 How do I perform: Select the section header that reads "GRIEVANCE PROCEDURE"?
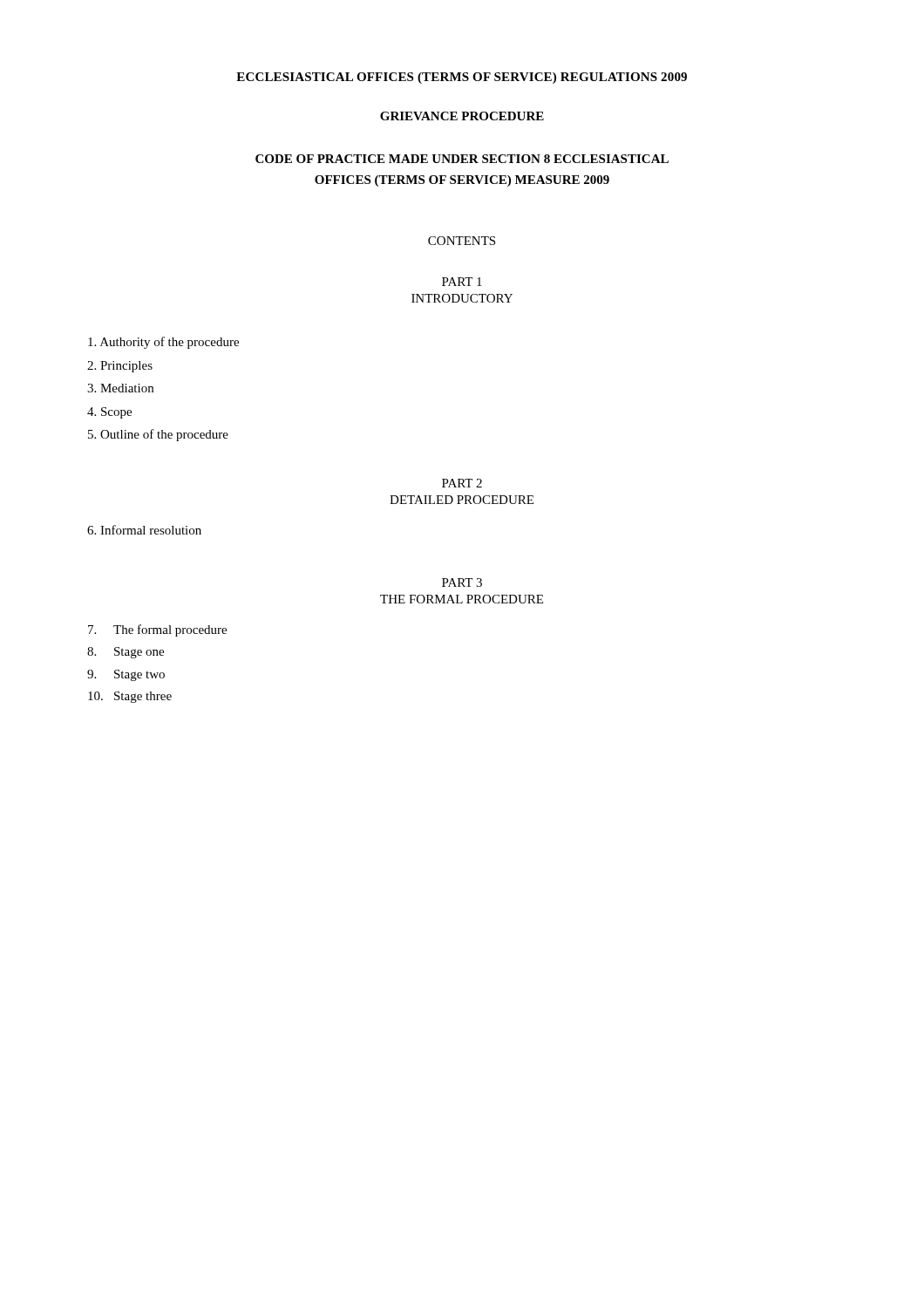click(x=462, y=116)
